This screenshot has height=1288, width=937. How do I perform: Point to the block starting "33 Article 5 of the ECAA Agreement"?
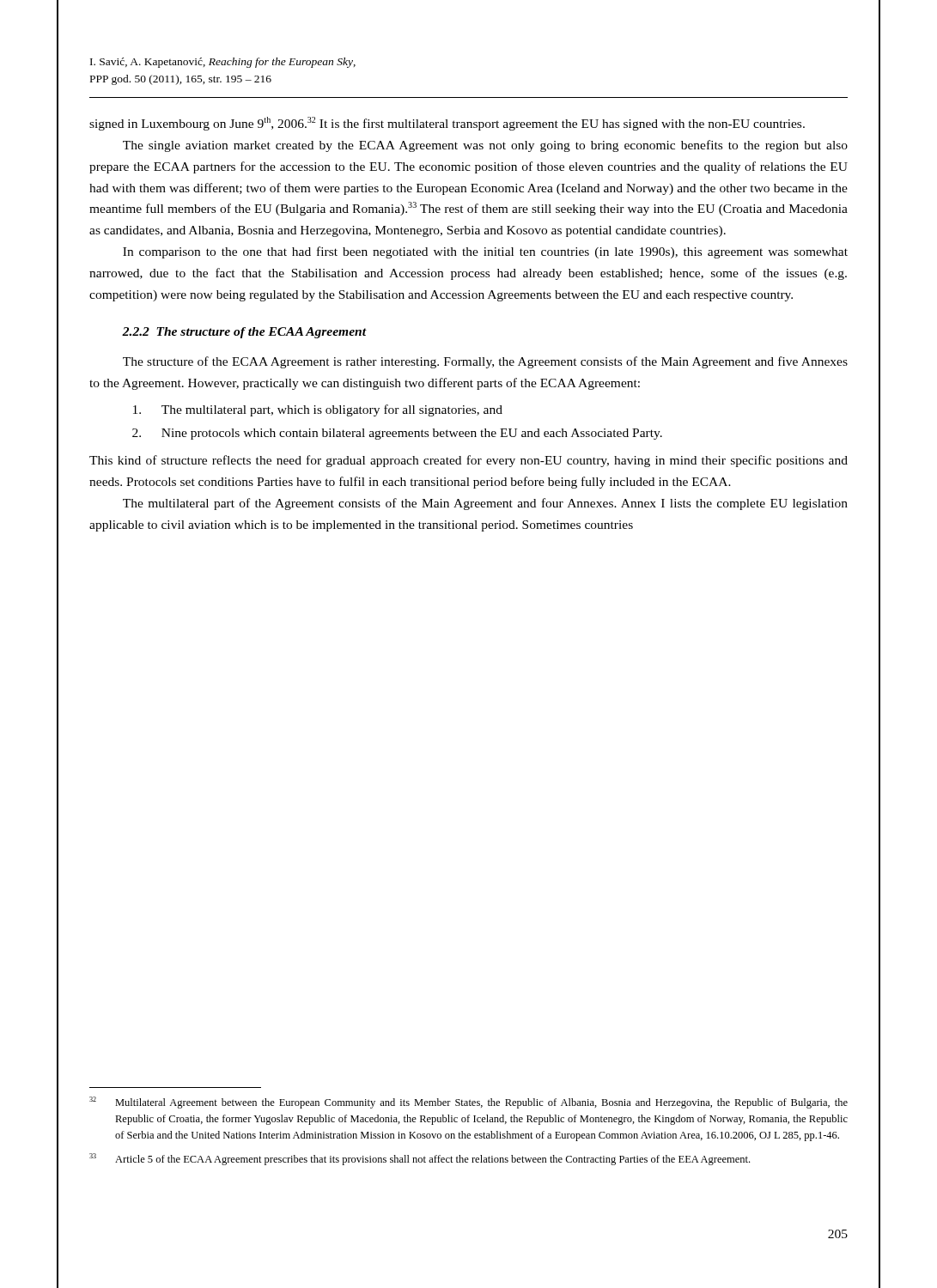click(468, 1160)
